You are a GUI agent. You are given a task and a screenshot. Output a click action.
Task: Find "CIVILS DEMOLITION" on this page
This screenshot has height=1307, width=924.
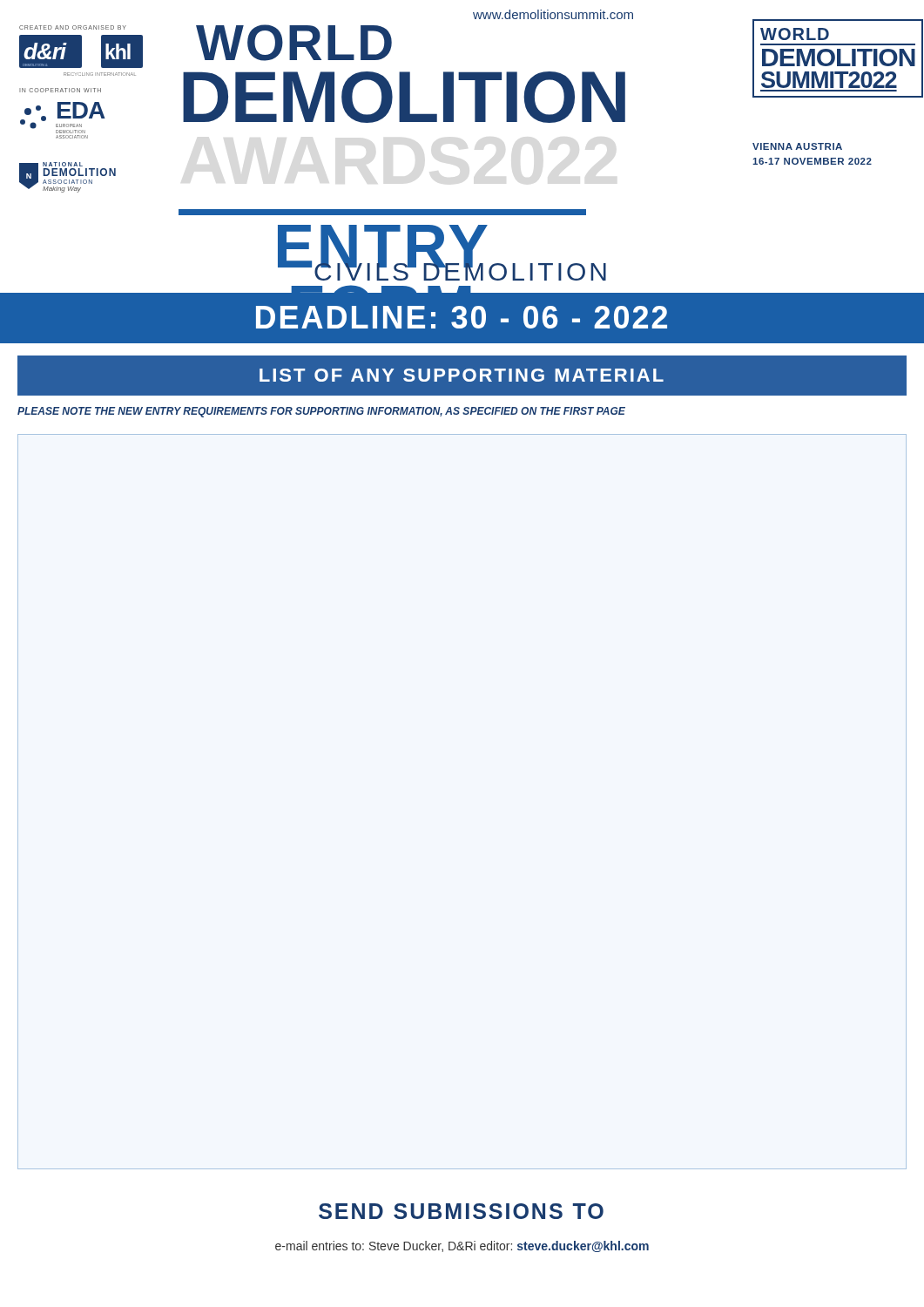[x=462, y=271]
